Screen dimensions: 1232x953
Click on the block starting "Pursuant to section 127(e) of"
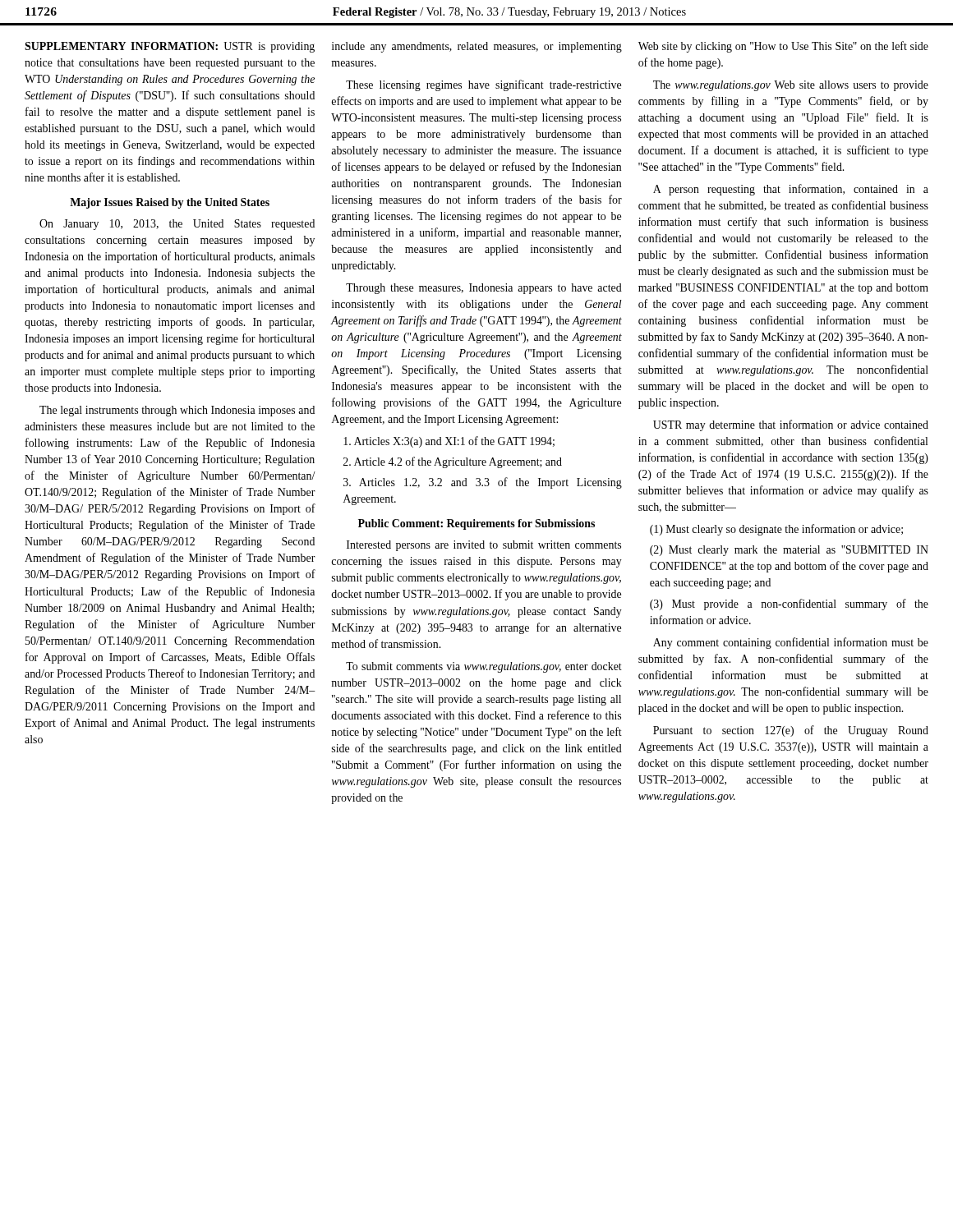pyautogui.click(x=783, y=763)
